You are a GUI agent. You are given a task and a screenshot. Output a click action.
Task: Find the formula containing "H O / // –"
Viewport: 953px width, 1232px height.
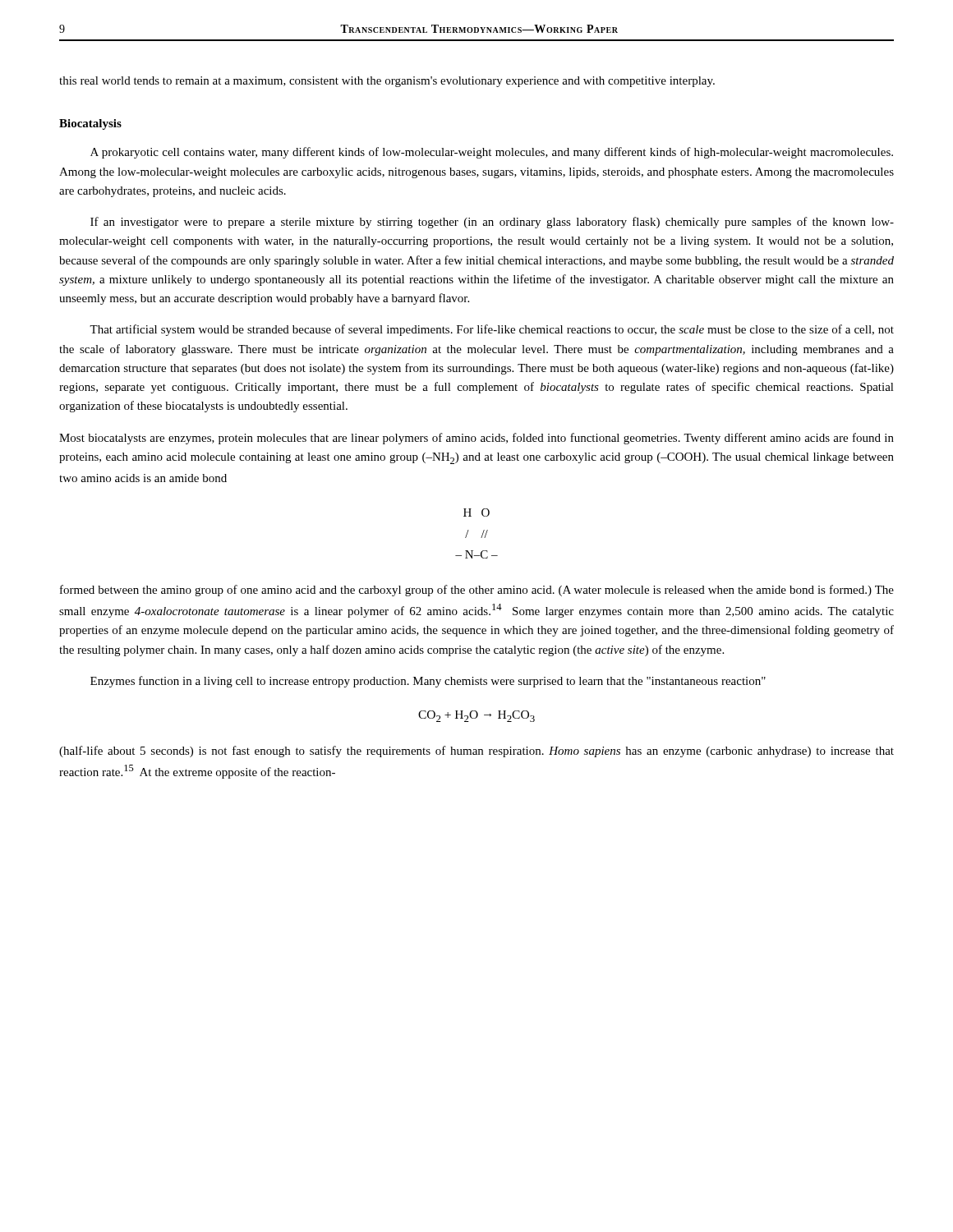pyautogui.click(x=476, y=534)
